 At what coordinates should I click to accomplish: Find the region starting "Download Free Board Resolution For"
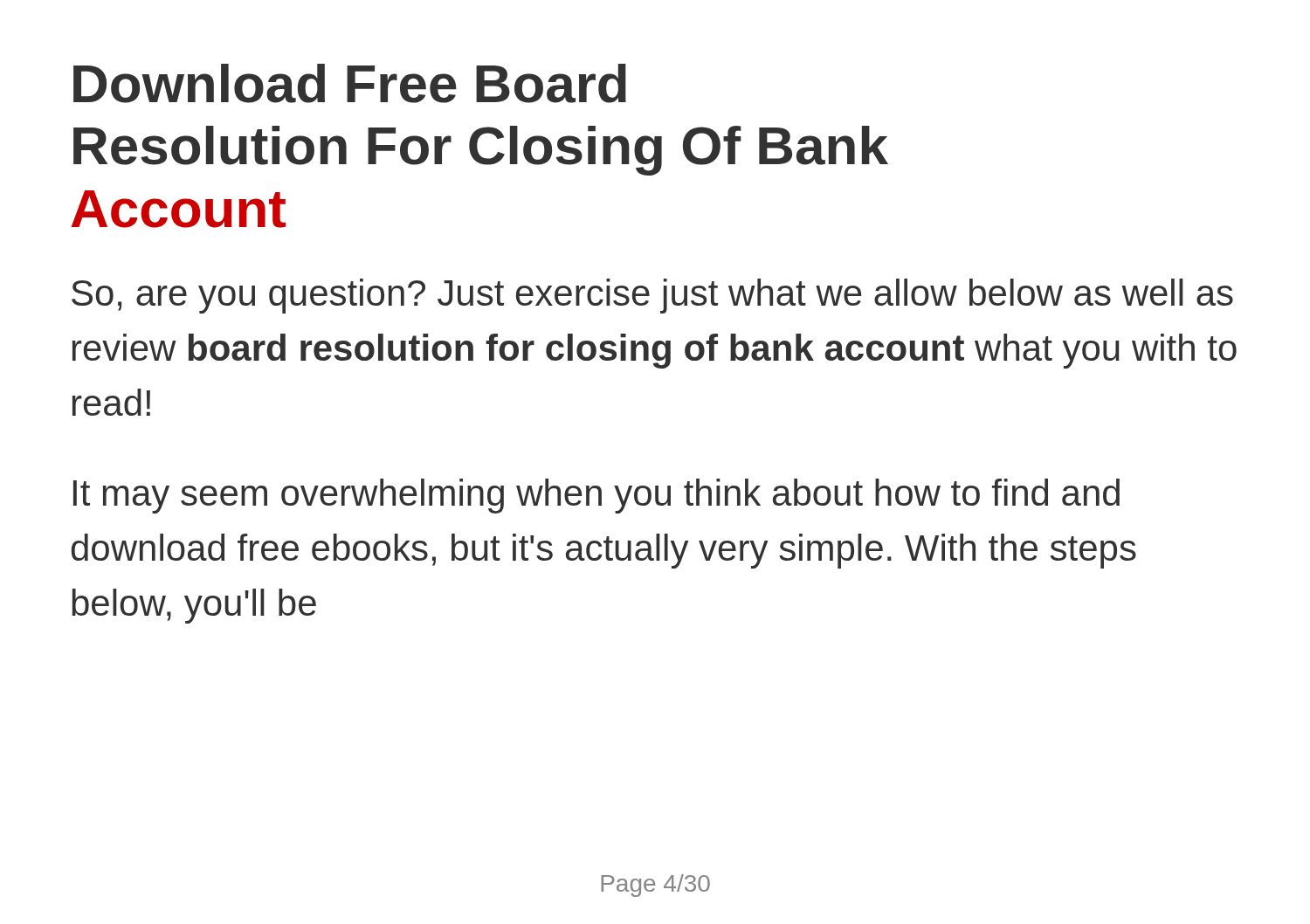click(655, 146)
